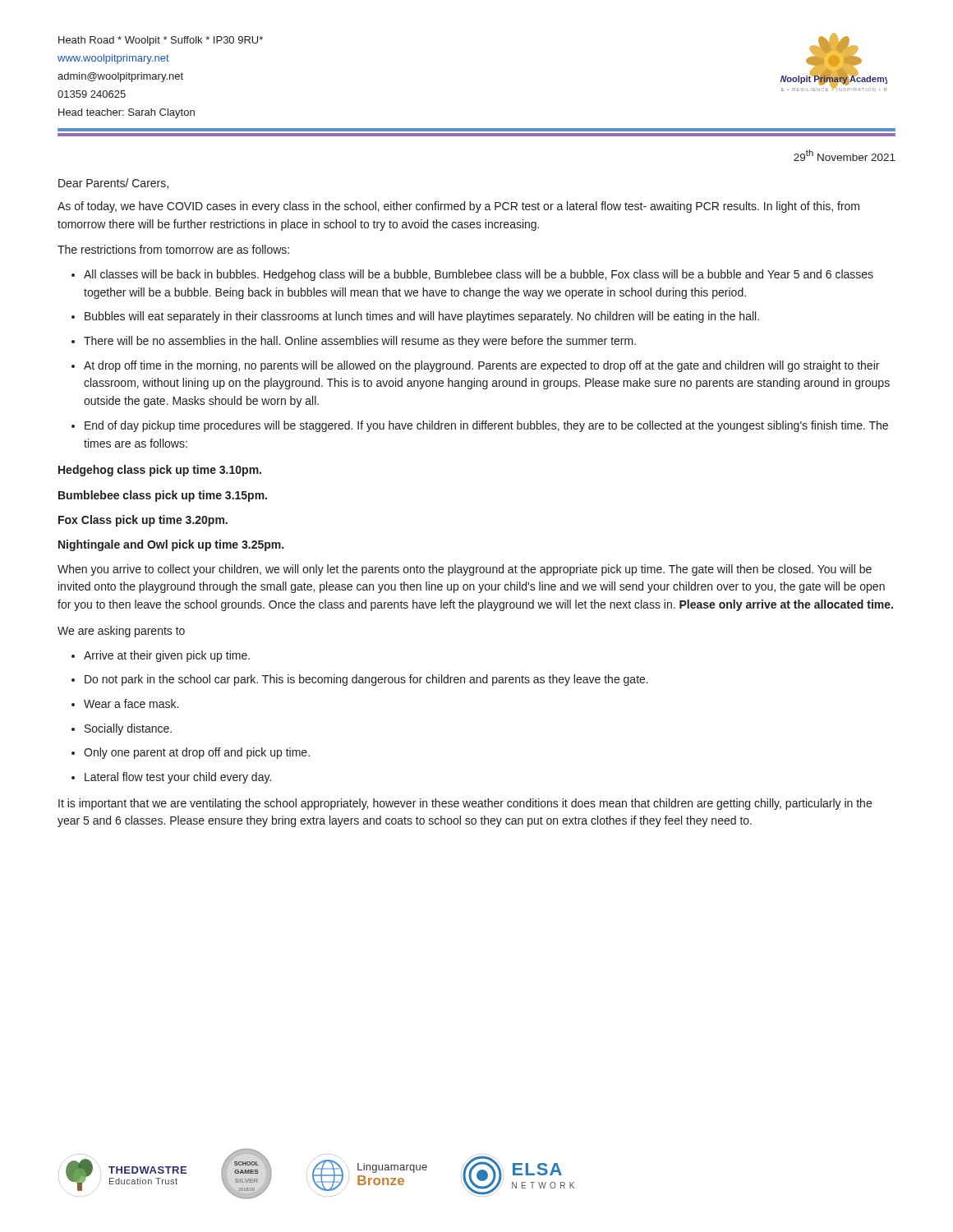Where does it say "Nightingale and Owl pick up time 3.25pm."?
The image size is (953, 1232).
171,545
